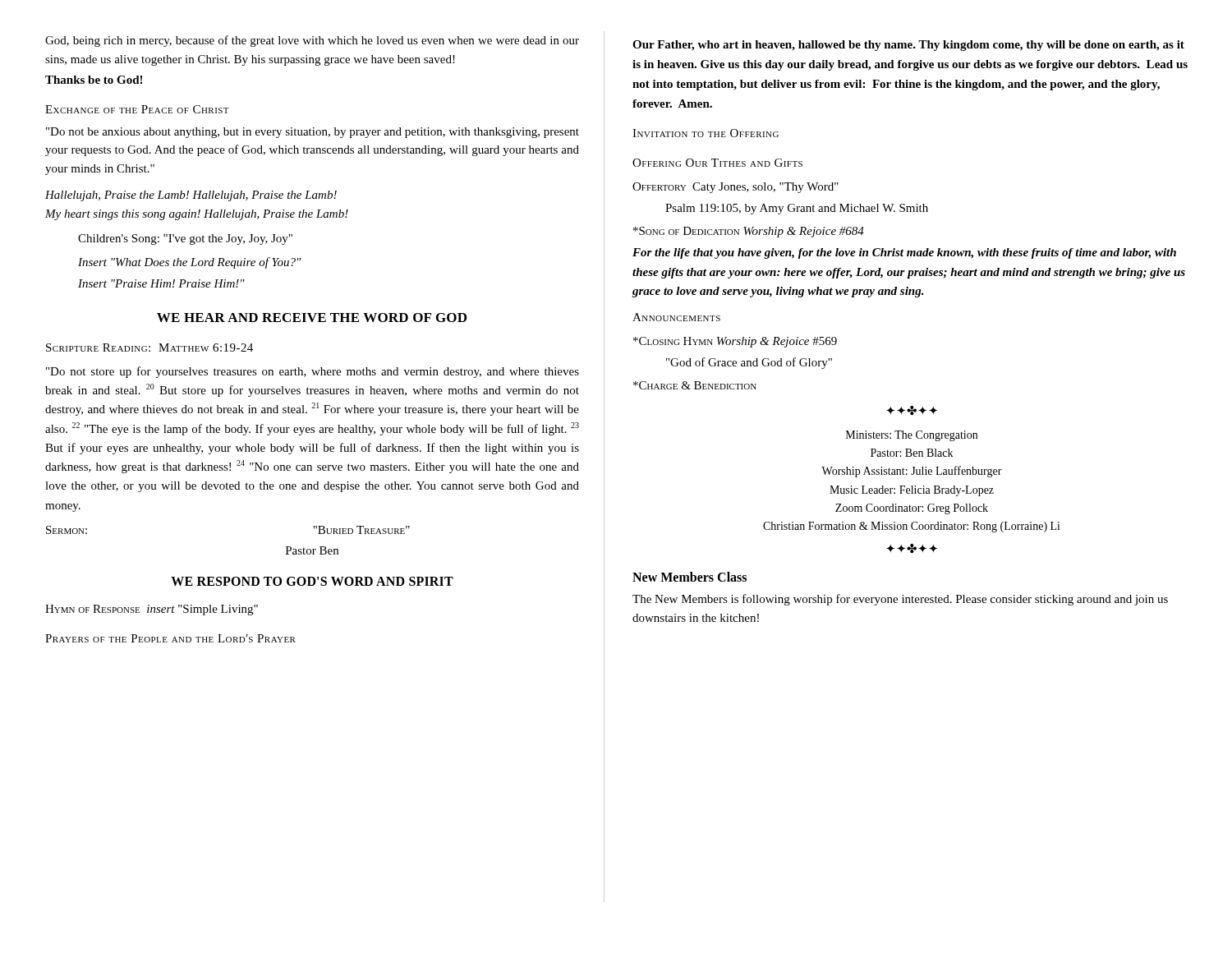Click on the text that says "Thanks be to God!"
This screenshot has width=1232, height=953.
pyautogui.click(x=94, y=80)
